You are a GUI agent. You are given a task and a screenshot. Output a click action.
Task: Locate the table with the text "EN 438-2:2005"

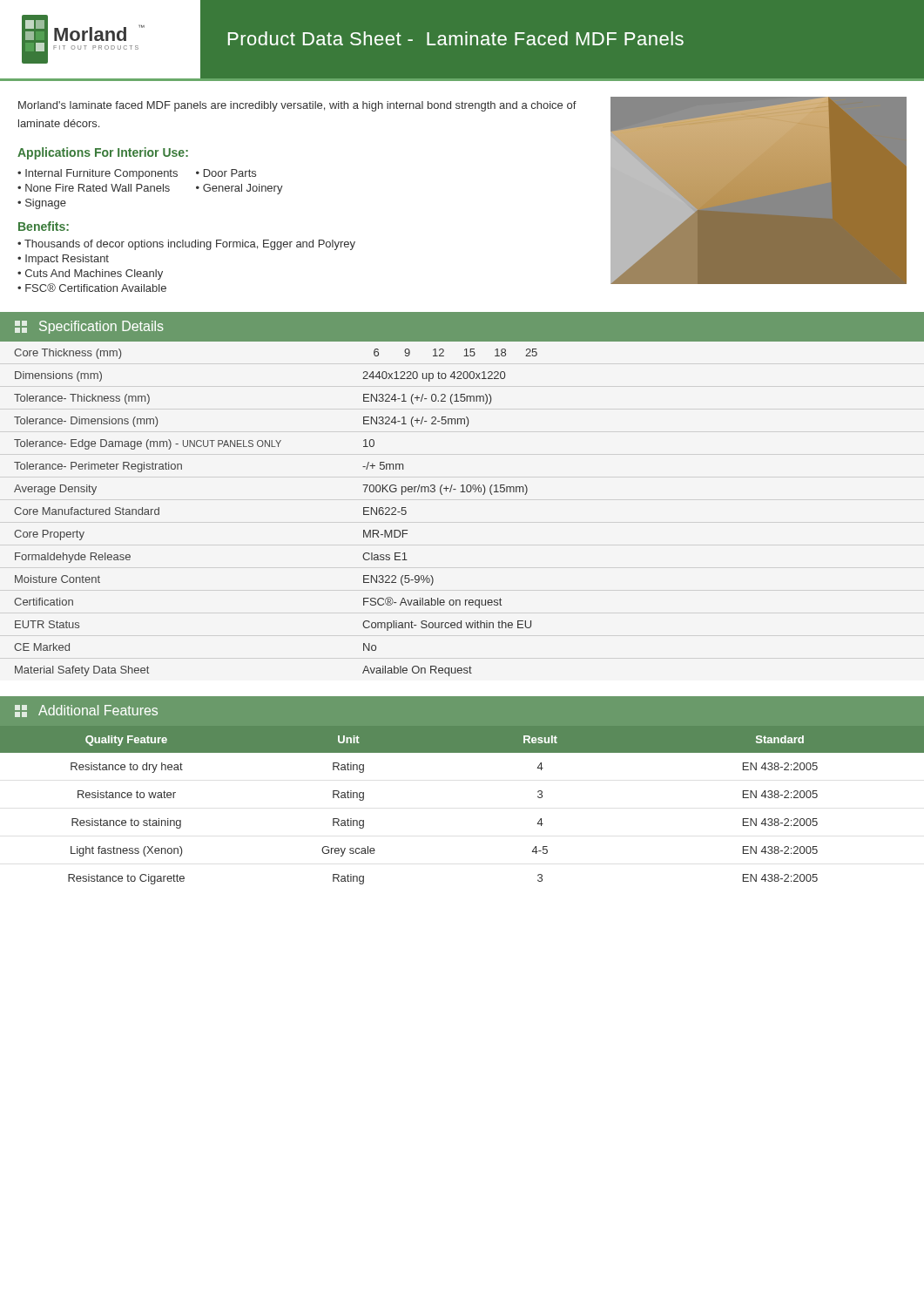462,793
